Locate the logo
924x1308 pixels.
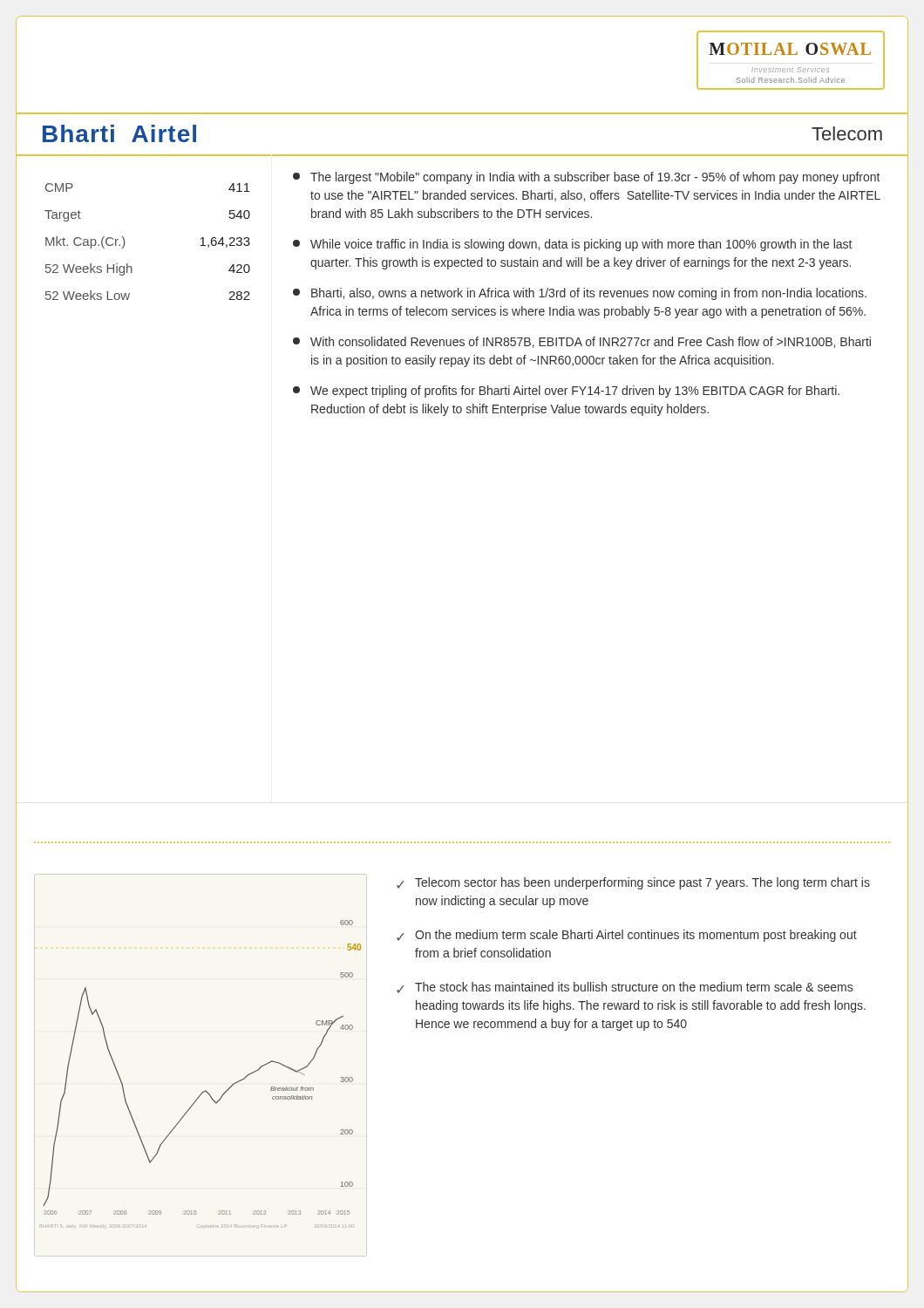point(791,60)
